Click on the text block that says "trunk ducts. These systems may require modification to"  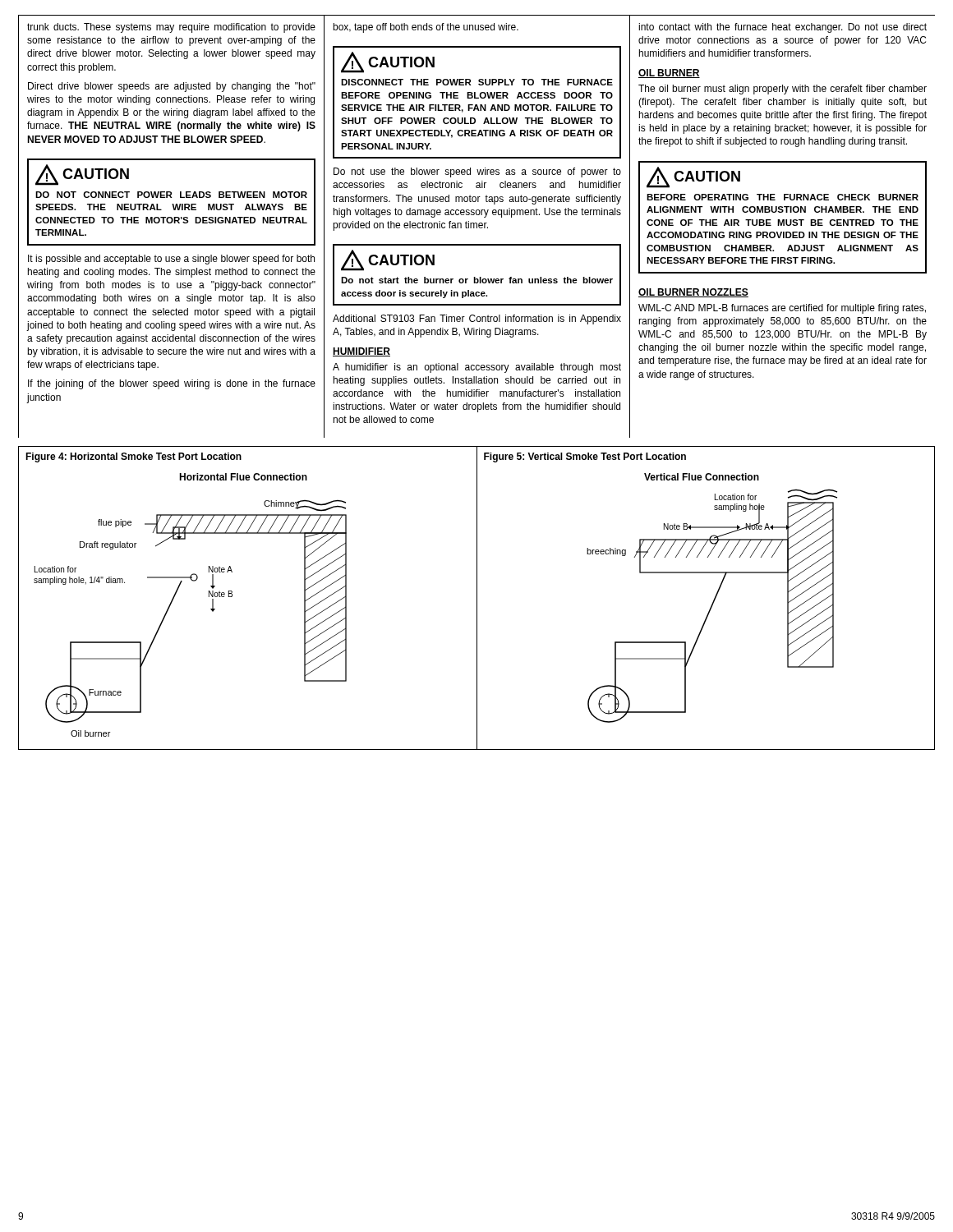(171, 83)
